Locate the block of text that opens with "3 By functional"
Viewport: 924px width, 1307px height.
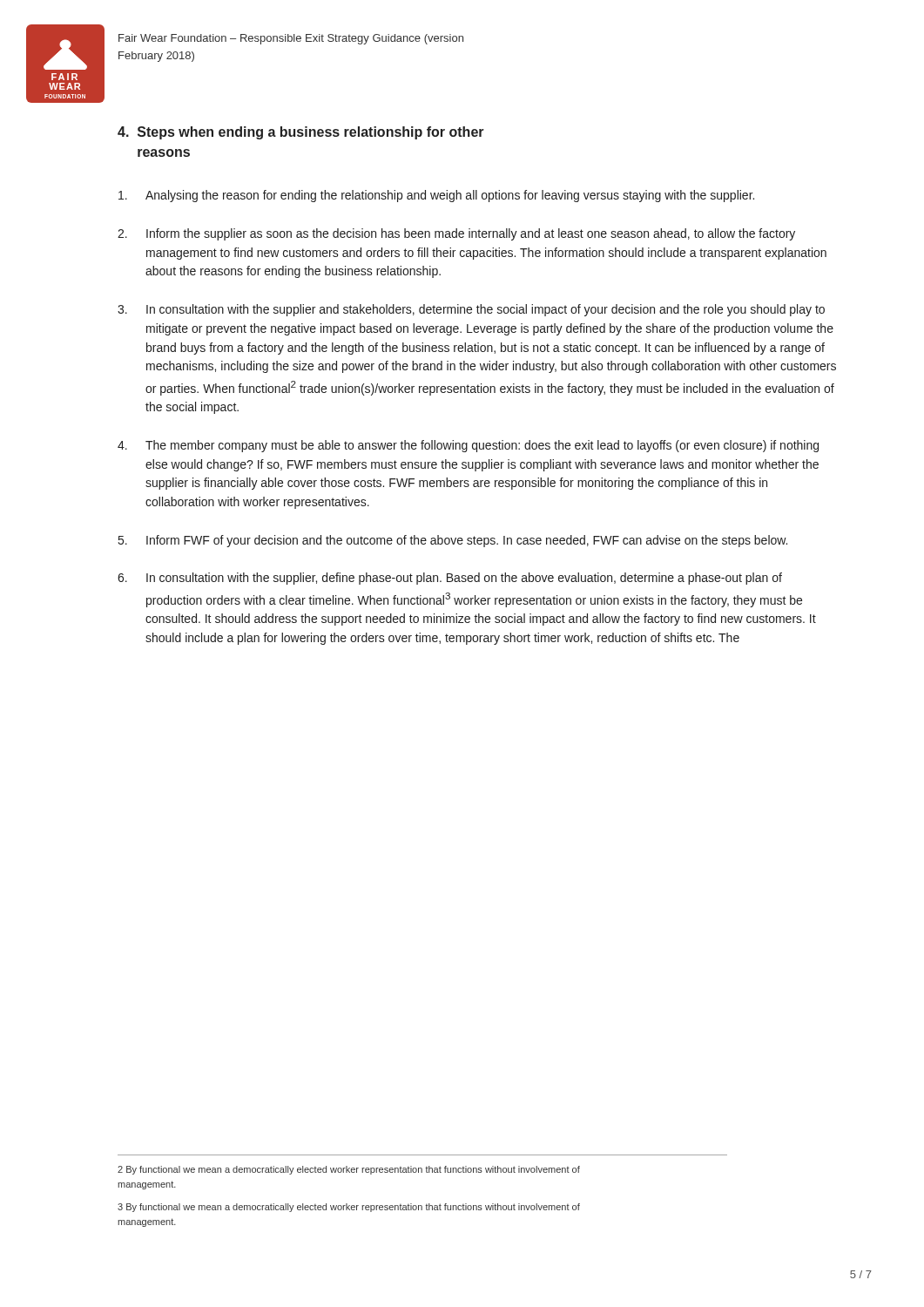349,1214
